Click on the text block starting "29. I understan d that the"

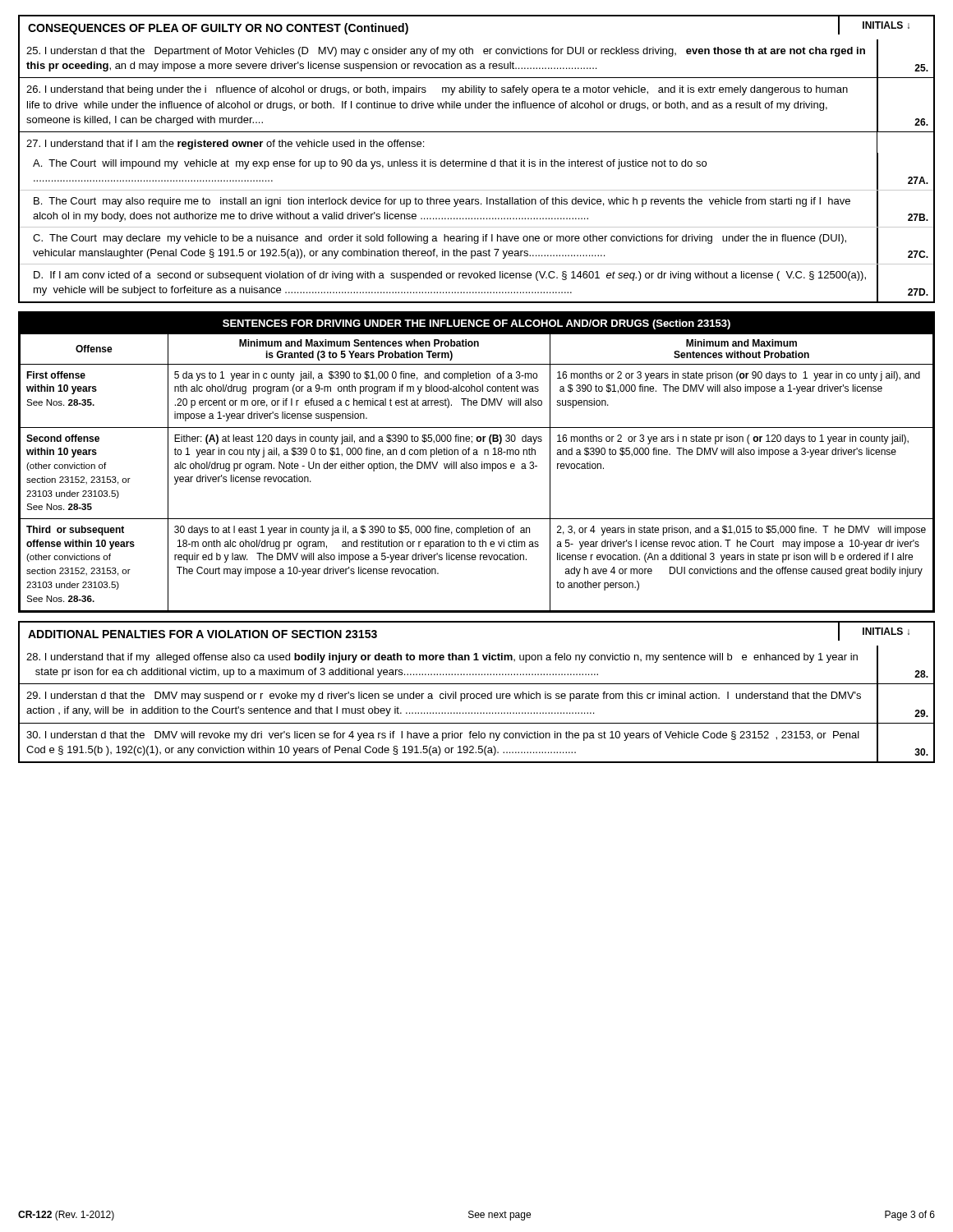pyautogui.click(x=476, y=703)
